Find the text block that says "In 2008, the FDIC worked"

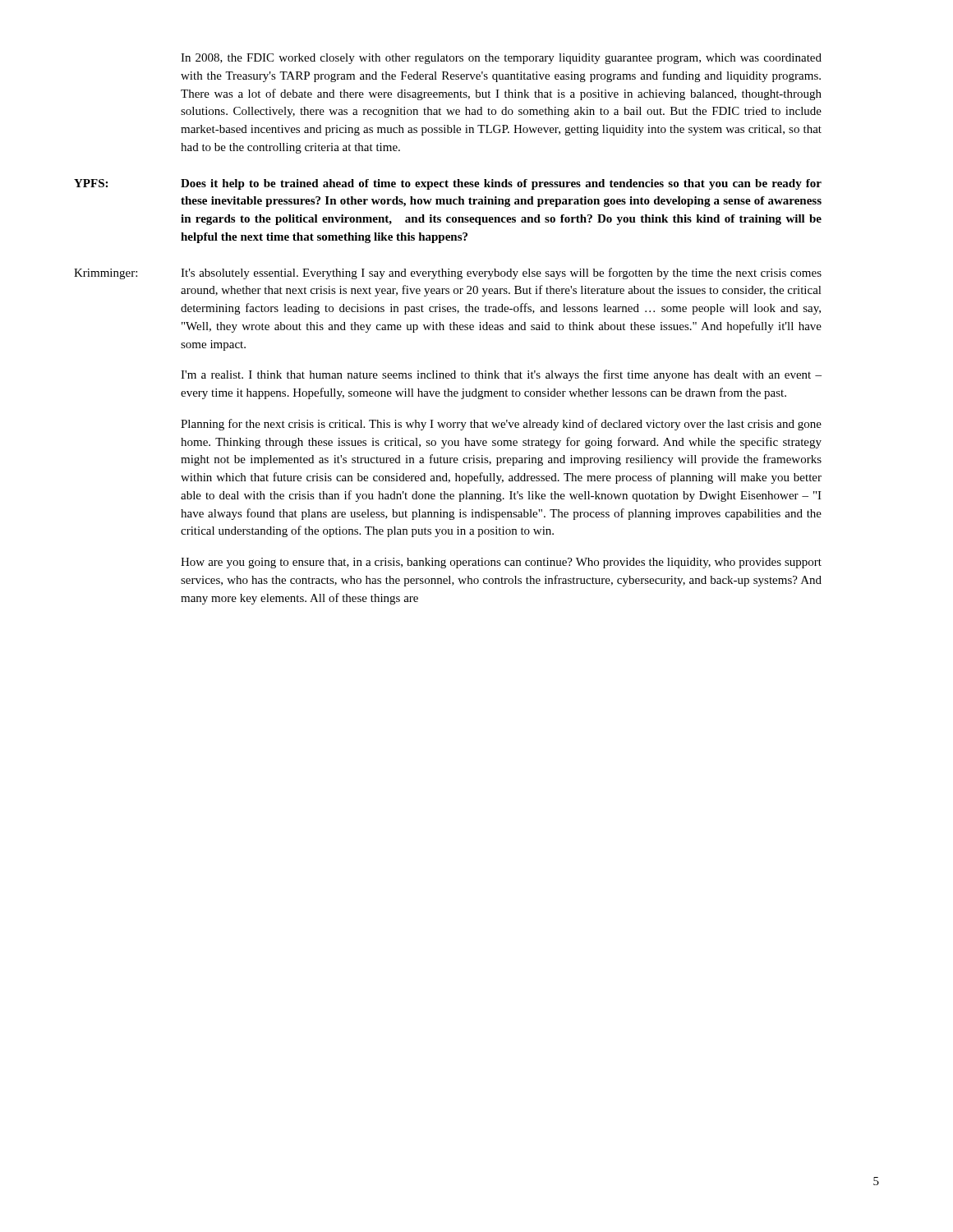click(501, 102)
